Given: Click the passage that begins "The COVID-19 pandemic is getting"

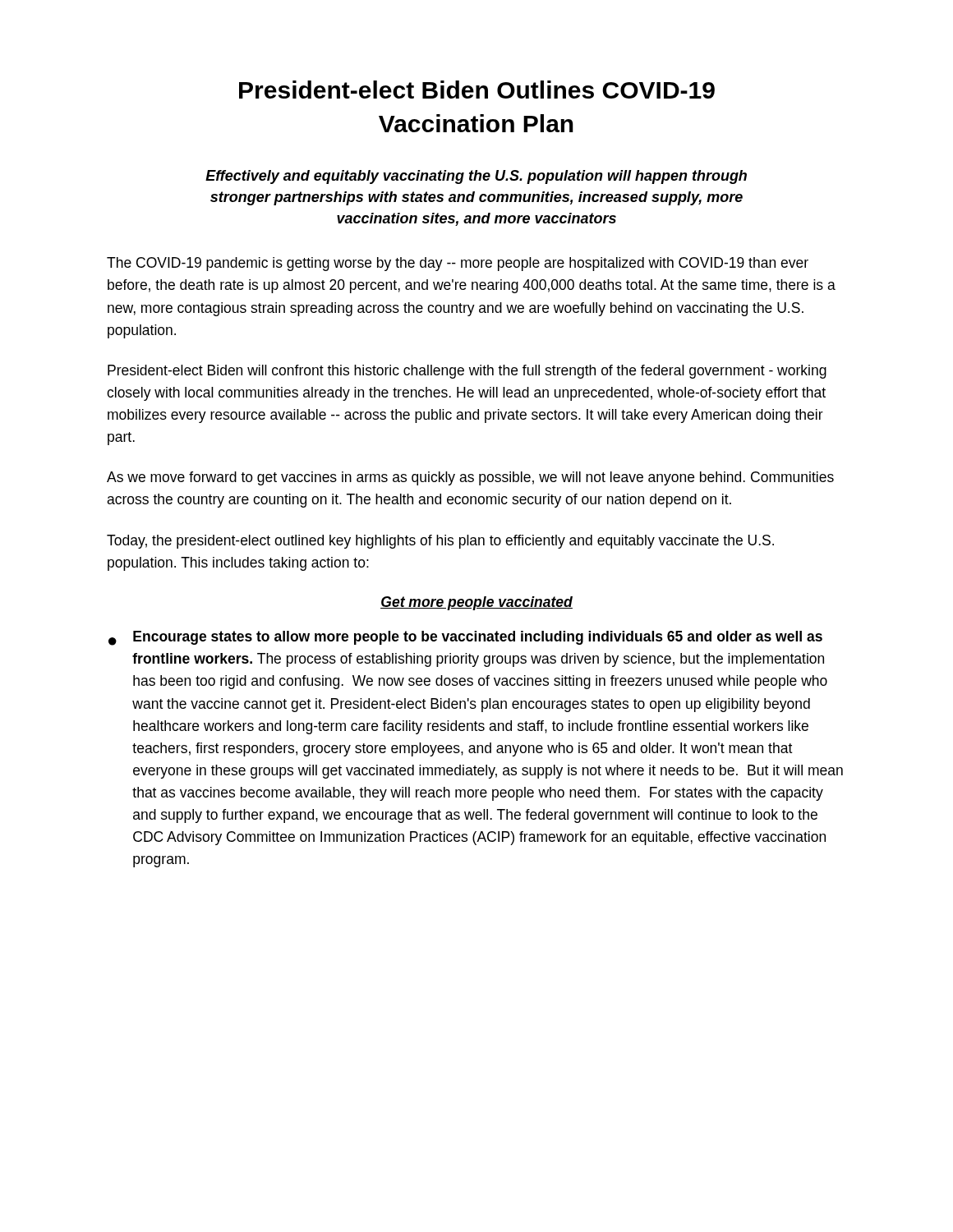Looking at the screenshot, I should [471, 296].
